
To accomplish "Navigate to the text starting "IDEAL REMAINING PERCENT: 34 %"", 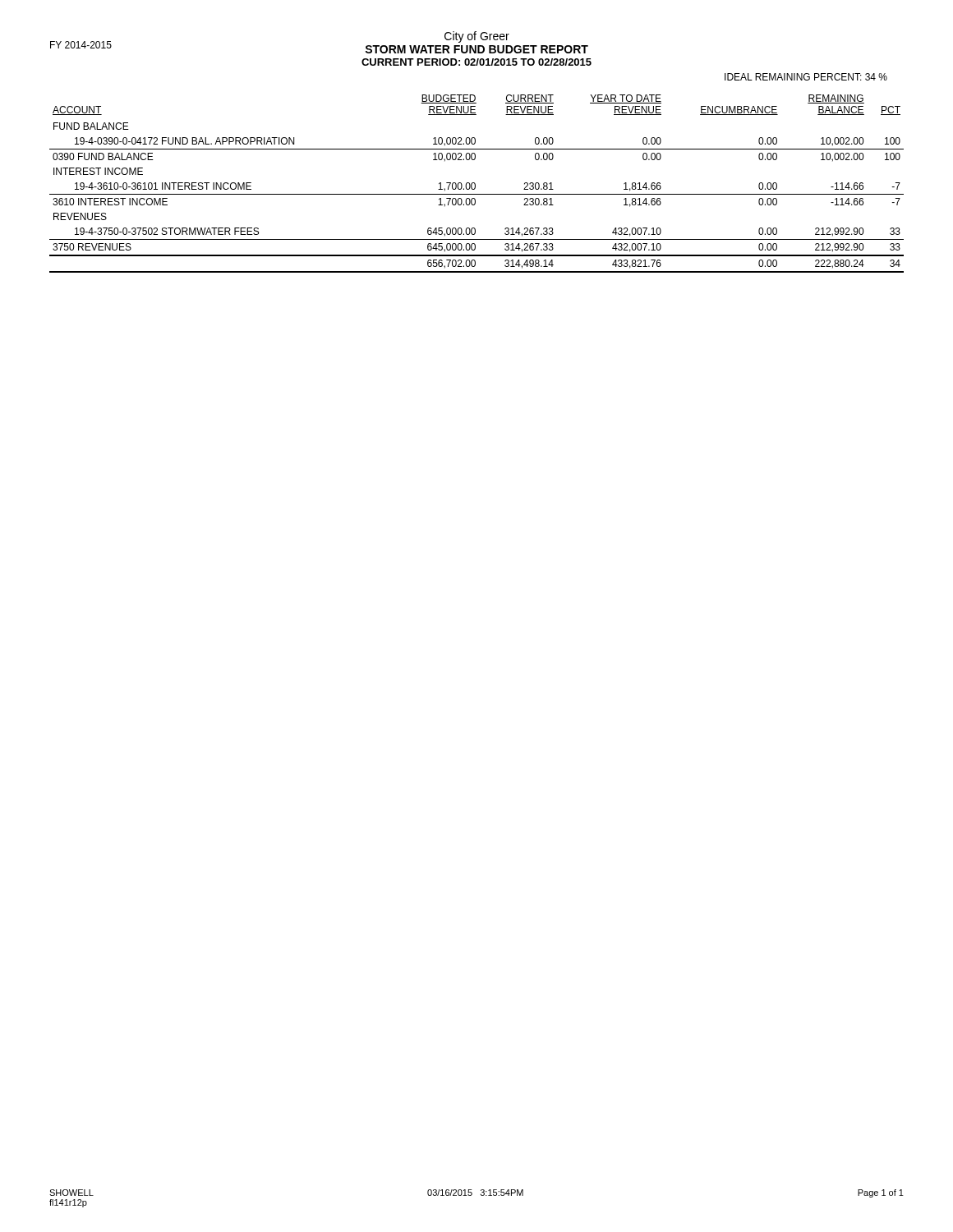I will (x=806, y=77).
